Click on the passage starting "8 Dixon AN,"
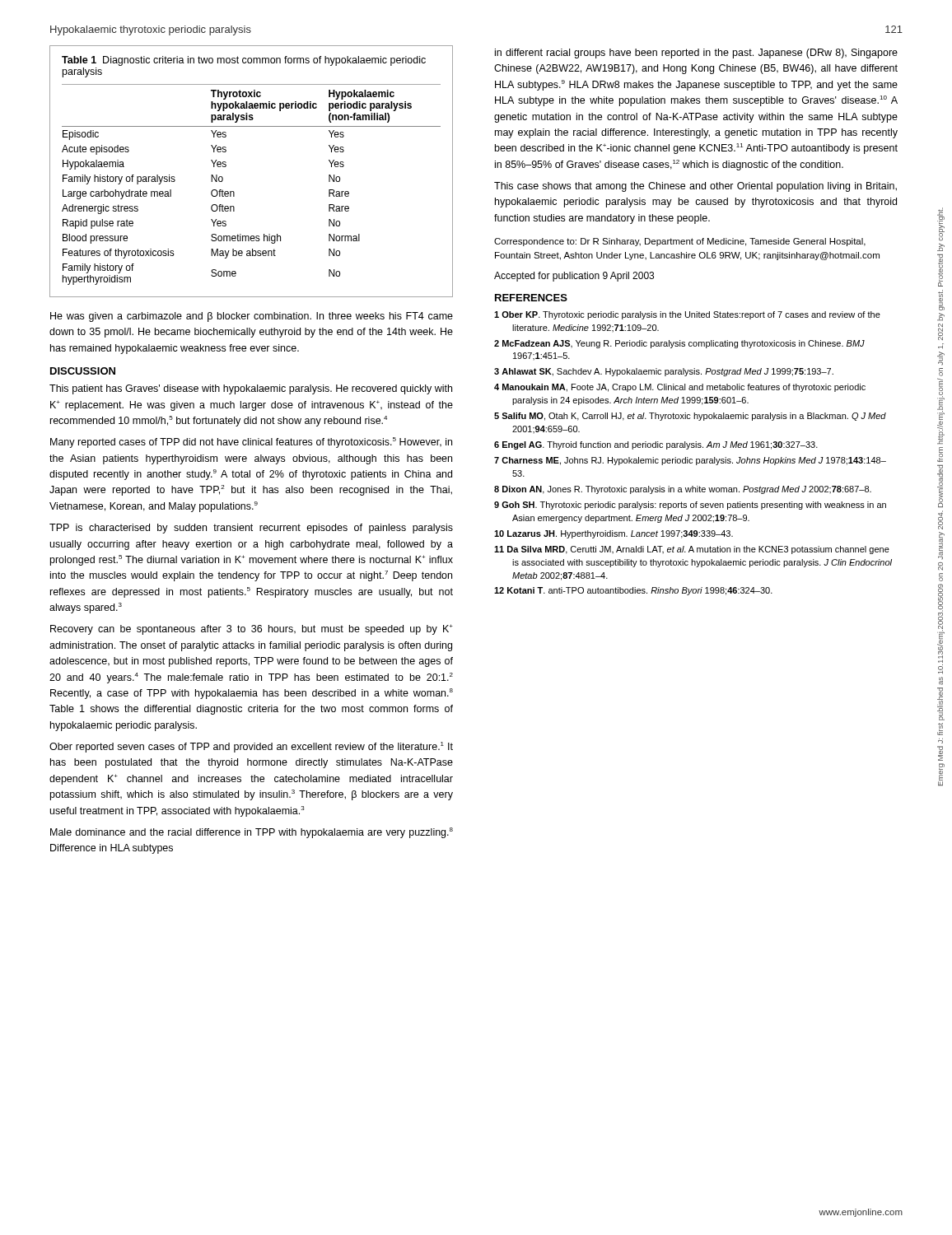 pos(683,489)
